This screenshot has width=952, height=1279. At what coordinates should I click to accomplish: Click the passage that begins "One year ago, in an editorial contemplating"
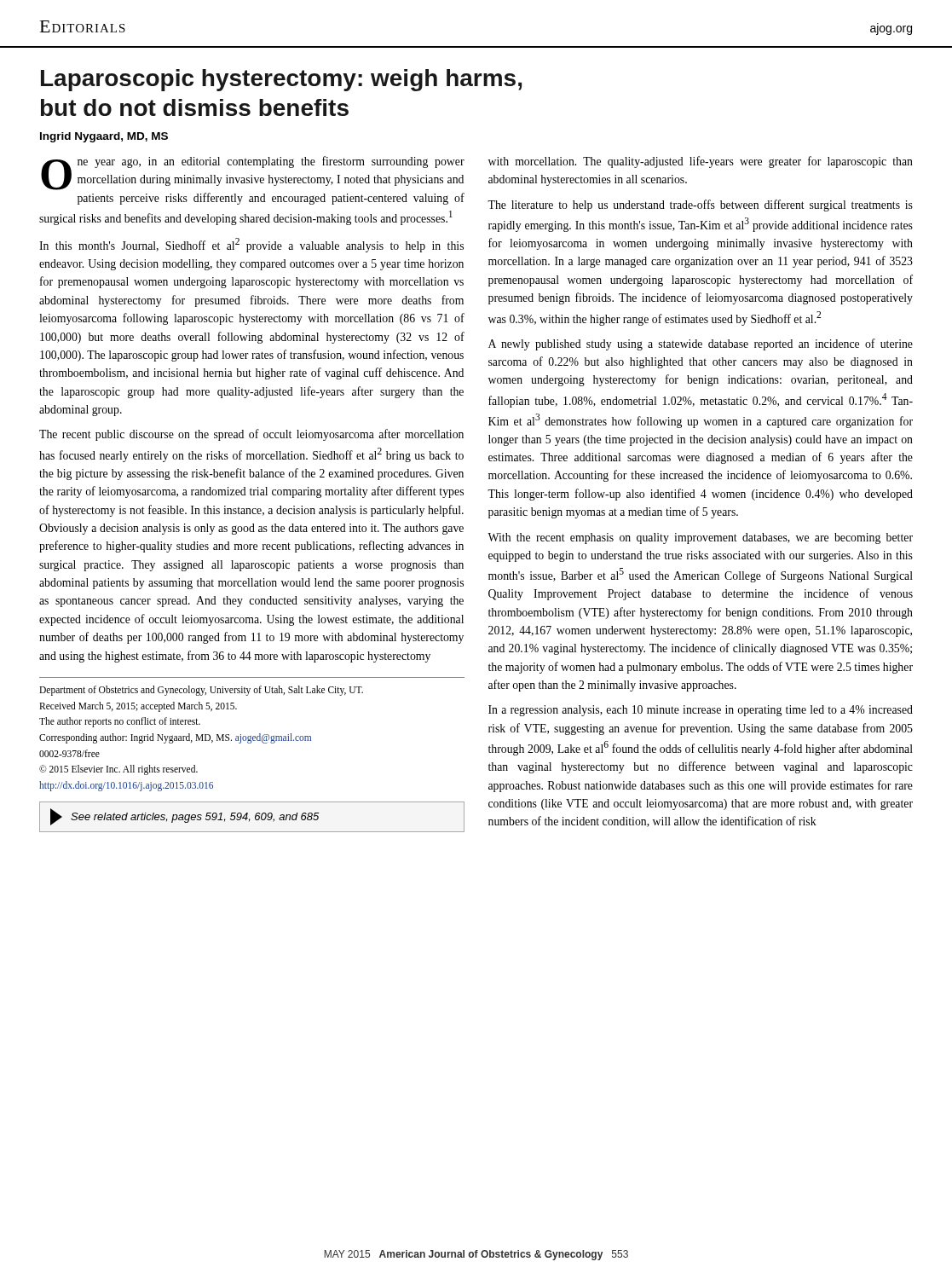(252, 189)
